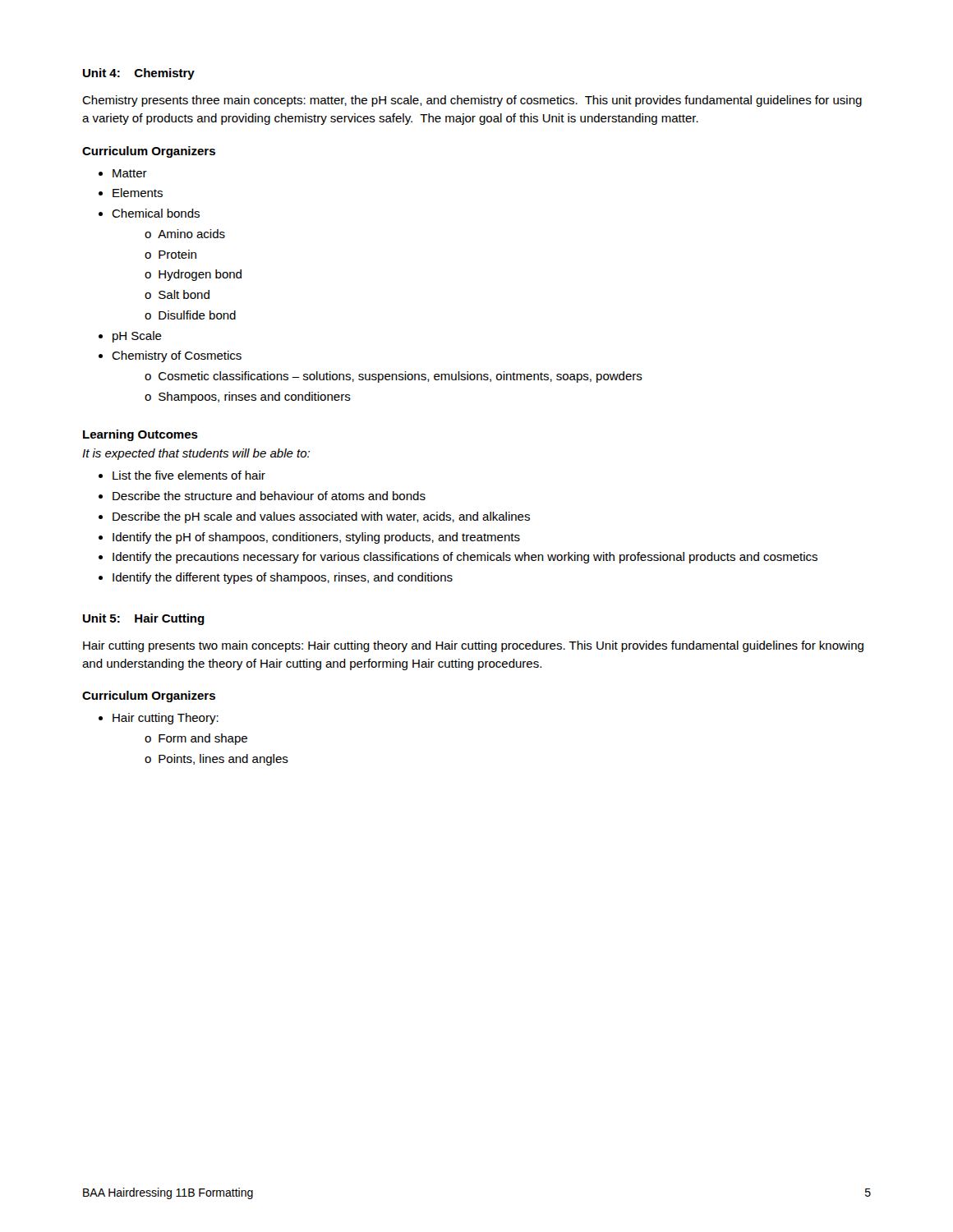The width and height of the screenshot is (953, 1232).
Task: Click on the element starting "Chemical bonds oAmino acids oProtein oHydrogen bond"
Action: coord(156,213)
